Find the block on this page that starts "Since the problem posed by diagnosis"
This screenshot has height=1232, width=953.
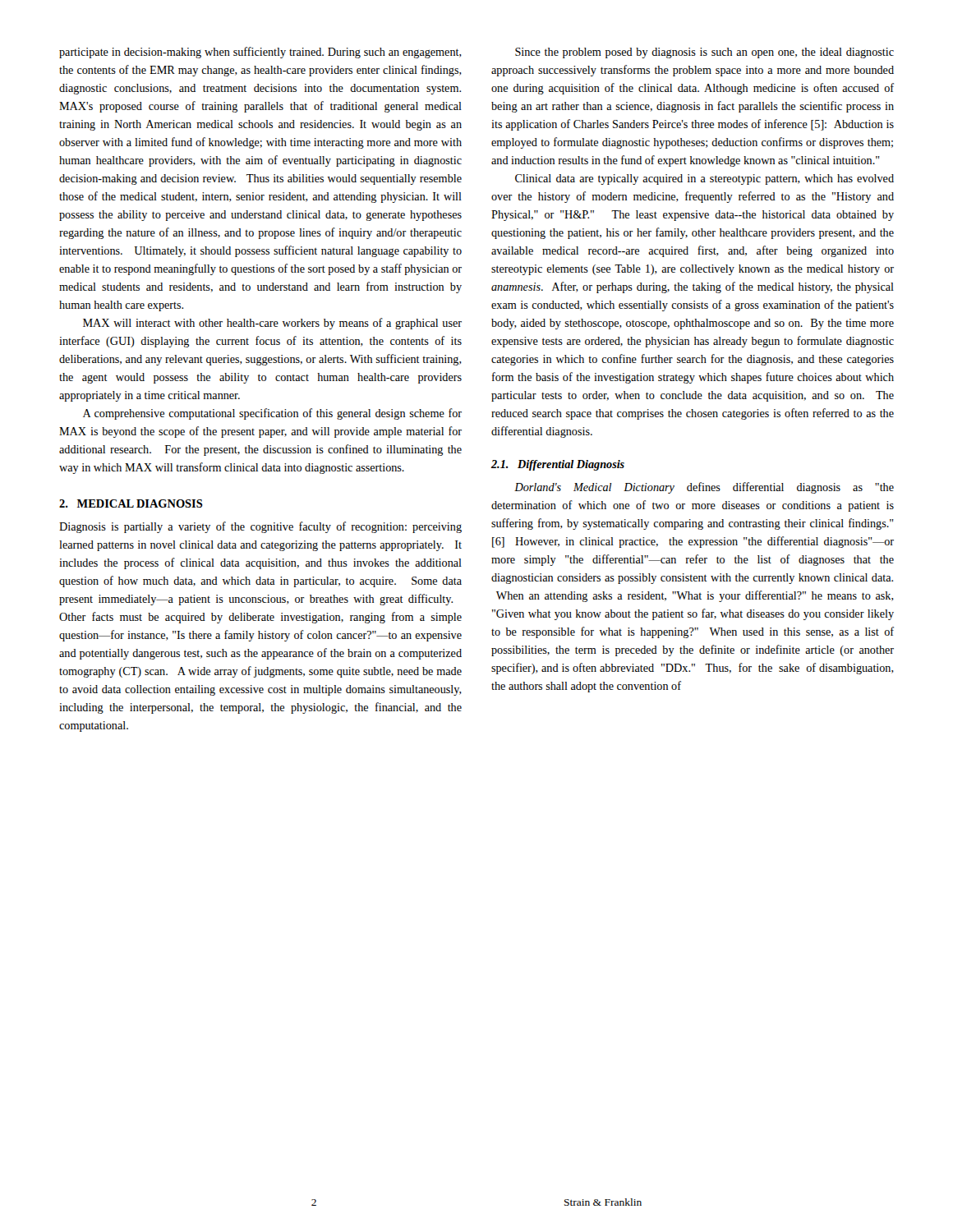[x=693, y=106]
